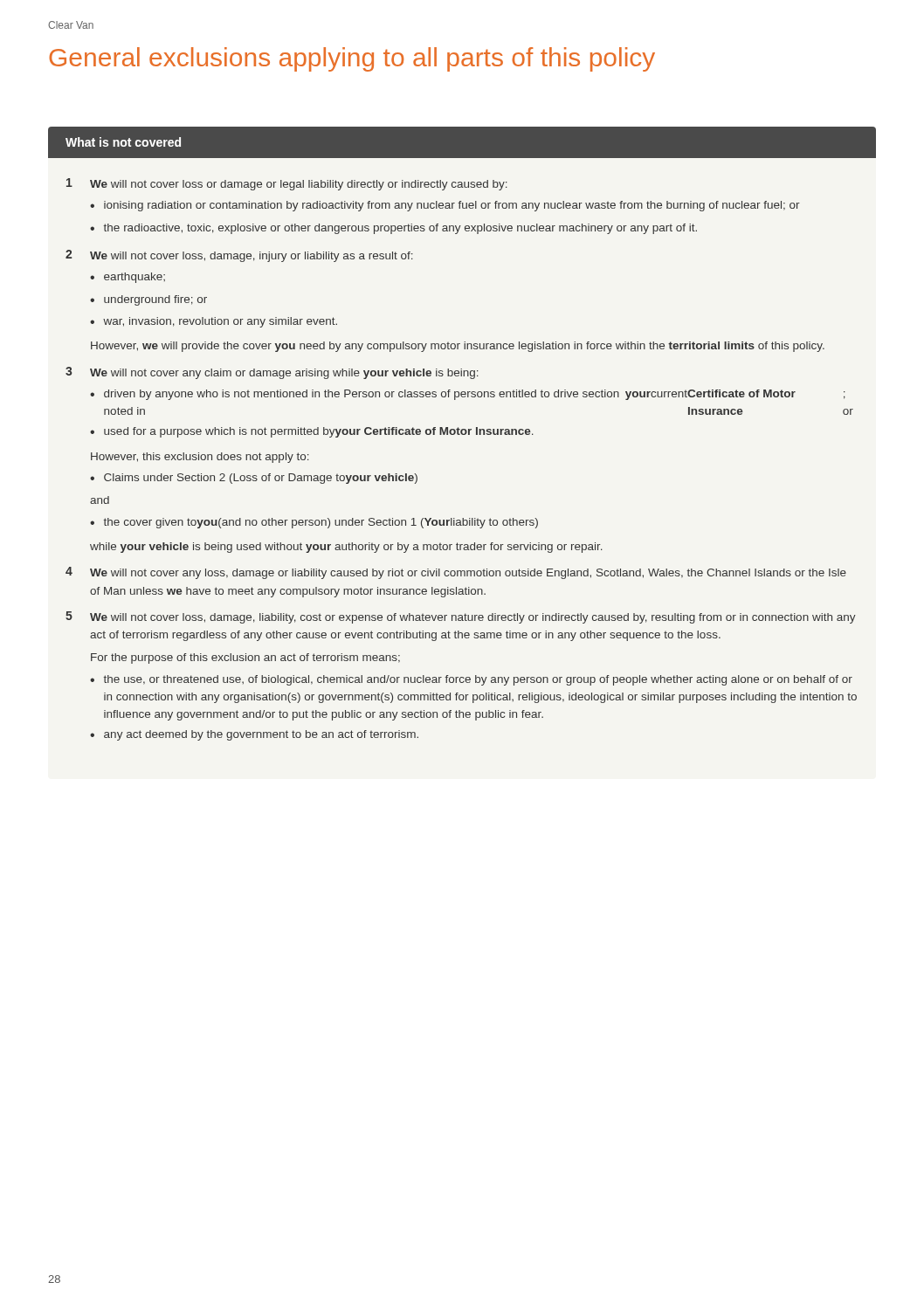Locate the block of text that opens with "However, this exclusion does not"
Viewport: 924px width, 1310px height.
pyautogui.click(x=200, y=456)
